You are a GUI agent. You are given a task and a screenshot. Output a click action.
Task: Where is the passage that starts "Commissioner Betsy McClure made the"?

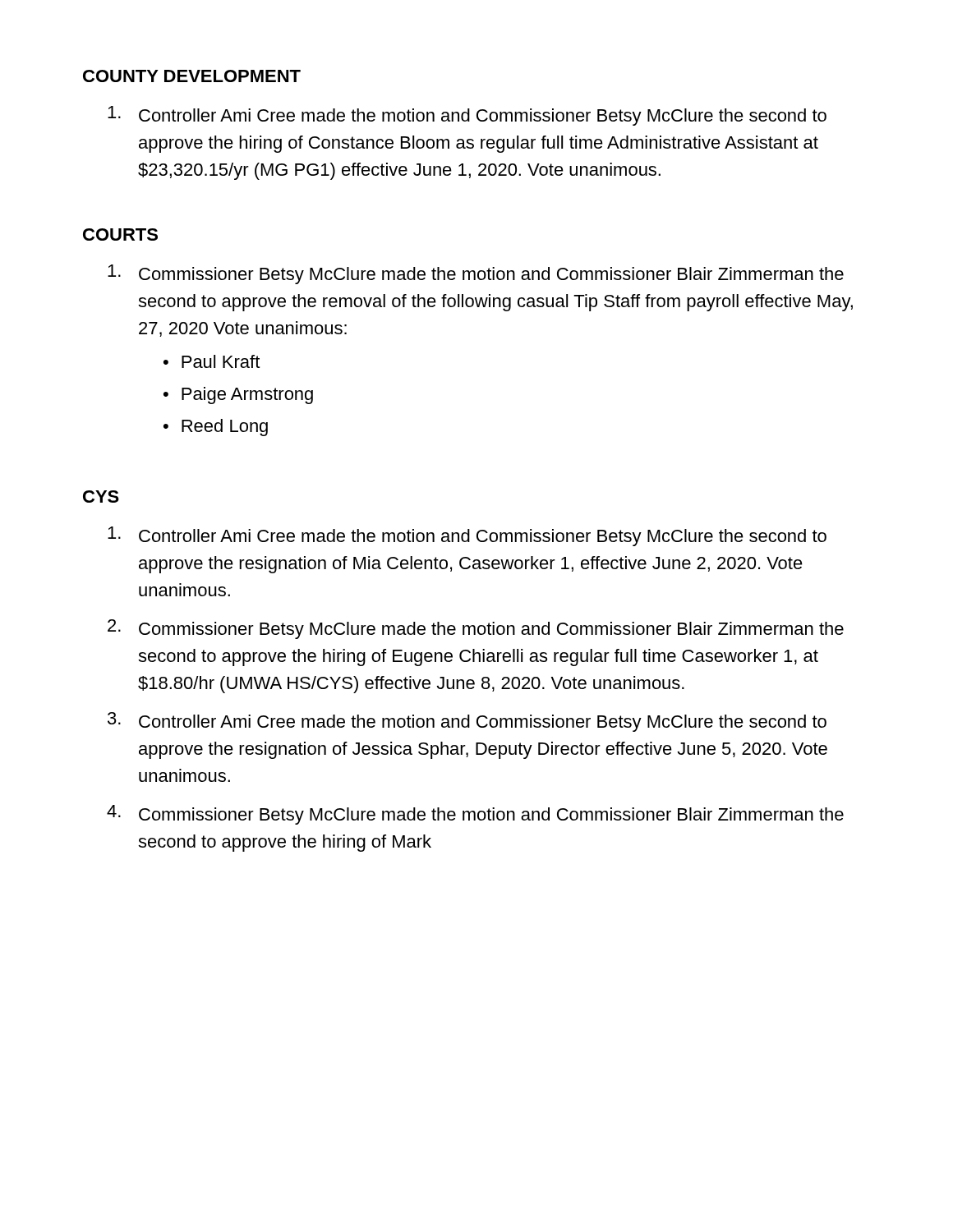tap(476, 274)
